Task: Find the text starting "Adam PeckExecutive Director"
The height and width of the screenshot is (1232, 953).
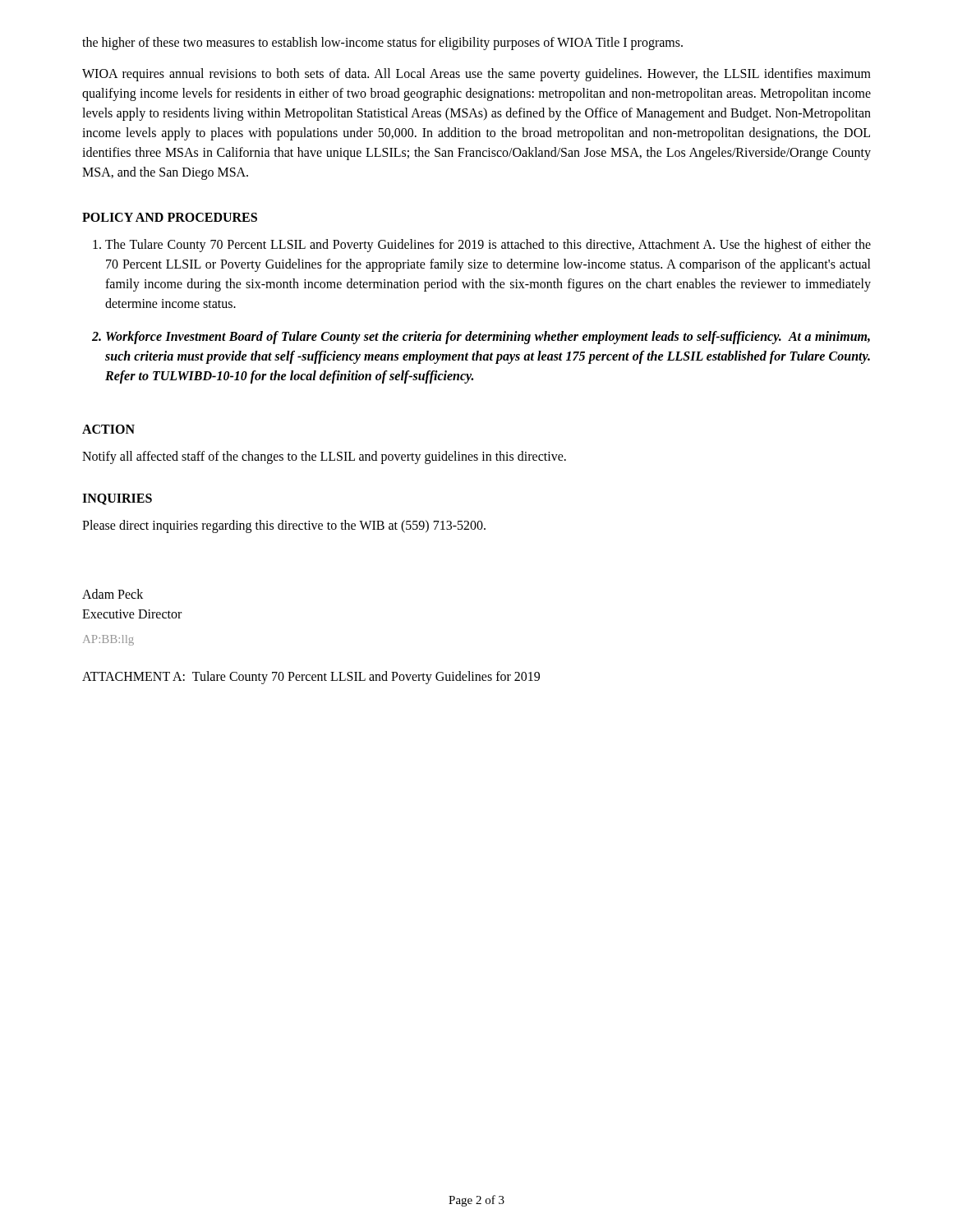Action: 113,594
